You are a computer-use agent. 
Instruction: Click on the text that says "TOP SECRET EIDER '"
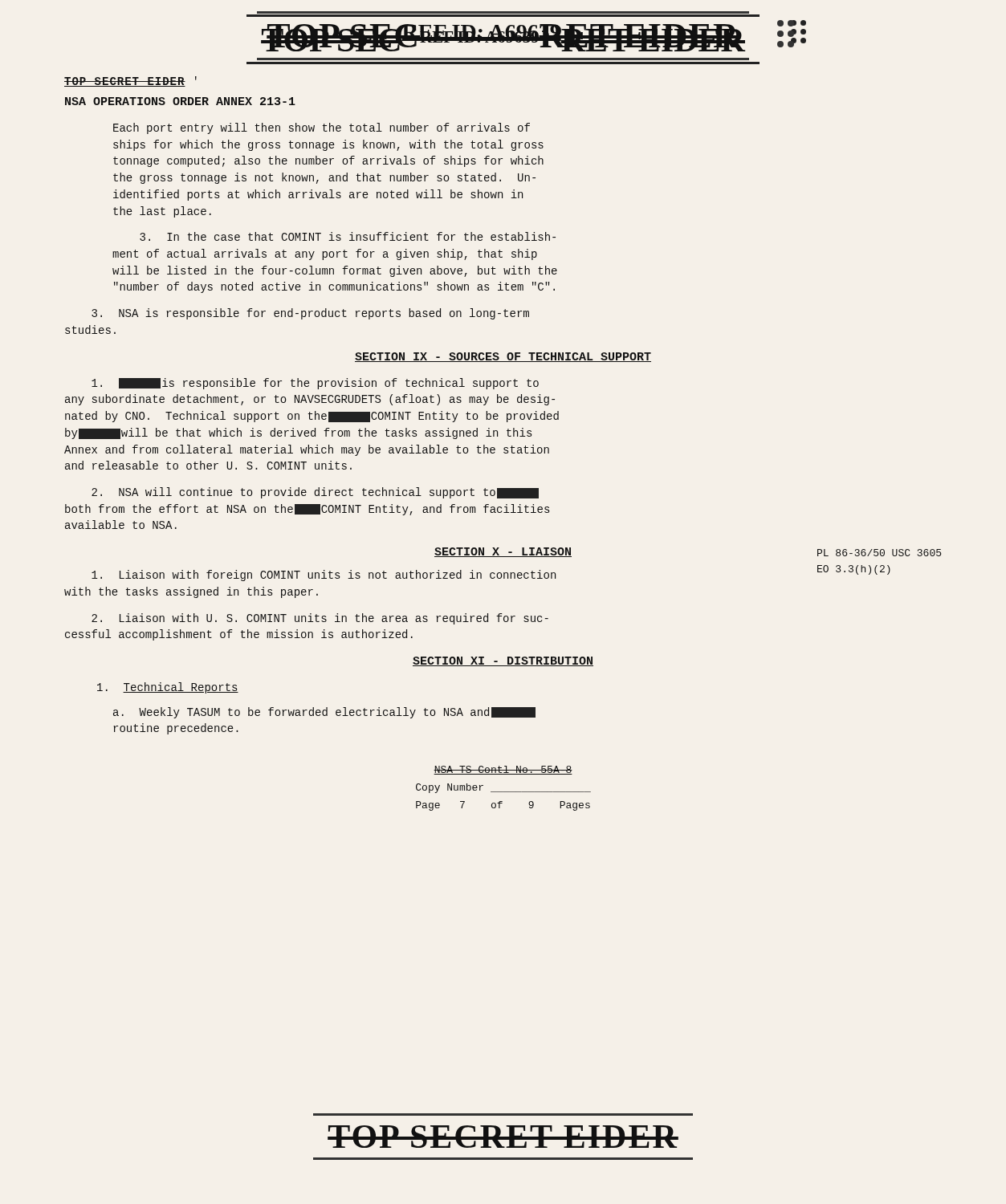(x=132, y=82)
